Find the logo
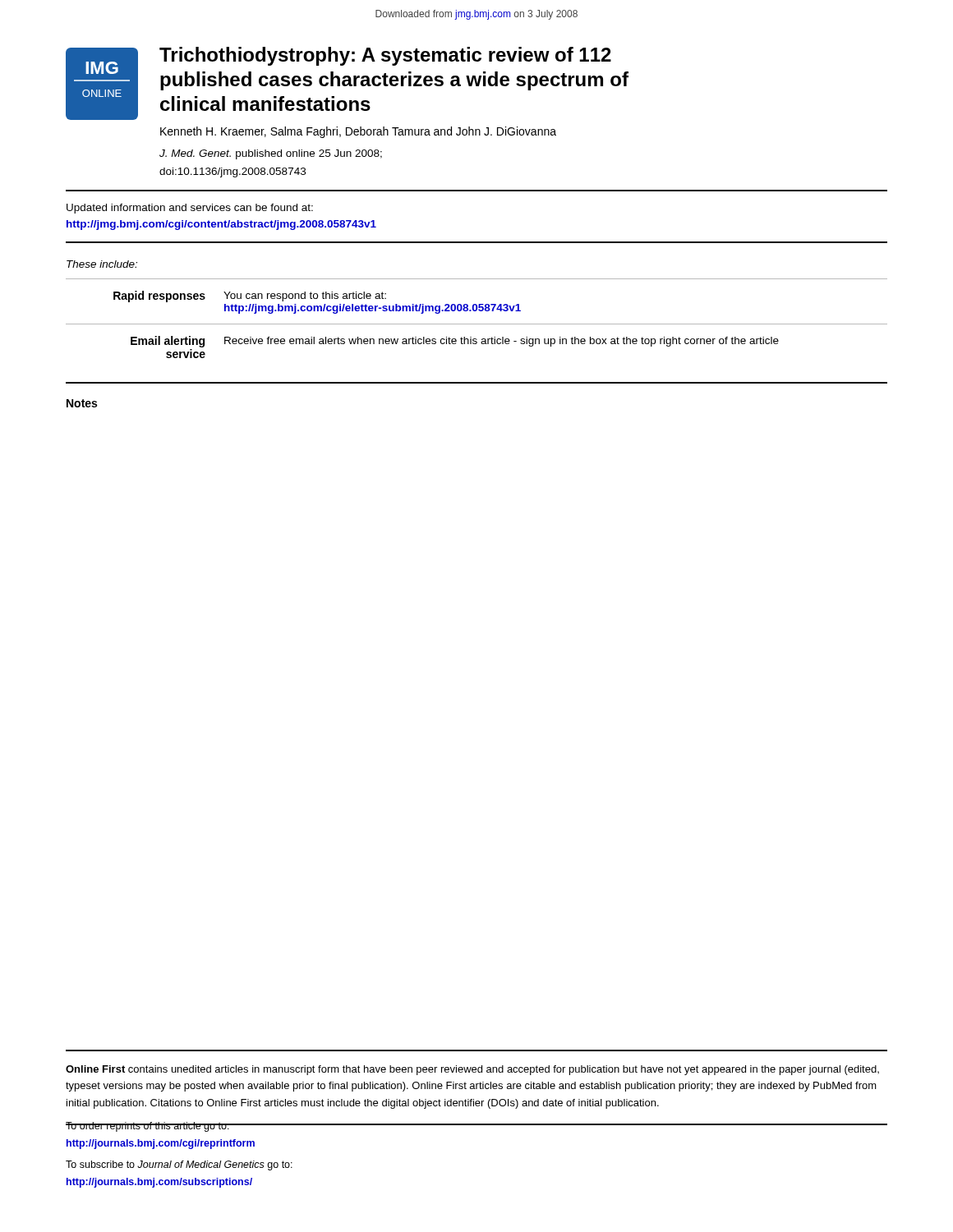Viewport: 953px width, 1232px height. pos(103,85)
